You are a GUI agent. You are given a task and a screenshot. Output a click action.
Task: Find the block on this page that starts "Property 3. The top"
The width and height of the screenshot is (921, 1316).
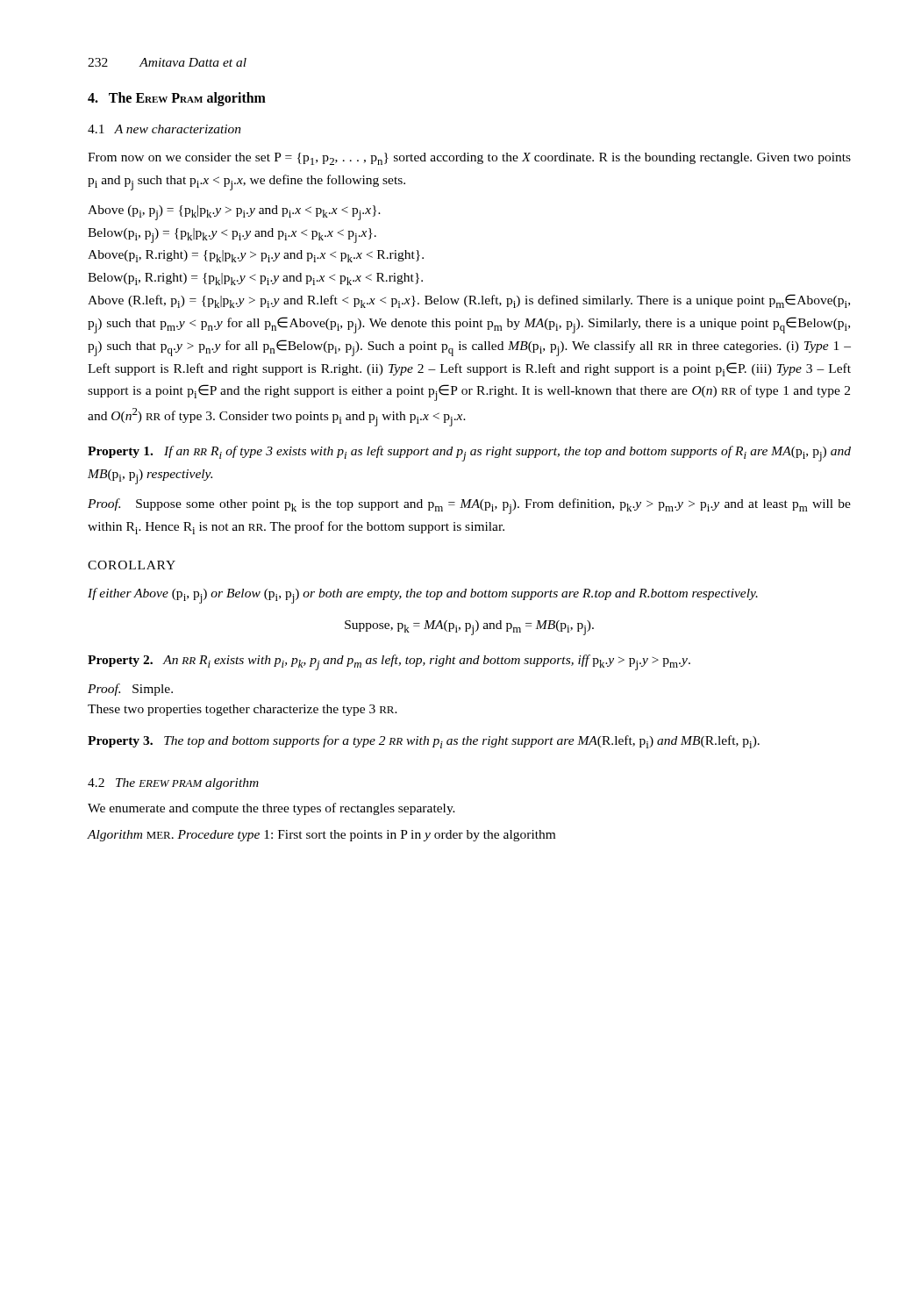coord(469,742)
